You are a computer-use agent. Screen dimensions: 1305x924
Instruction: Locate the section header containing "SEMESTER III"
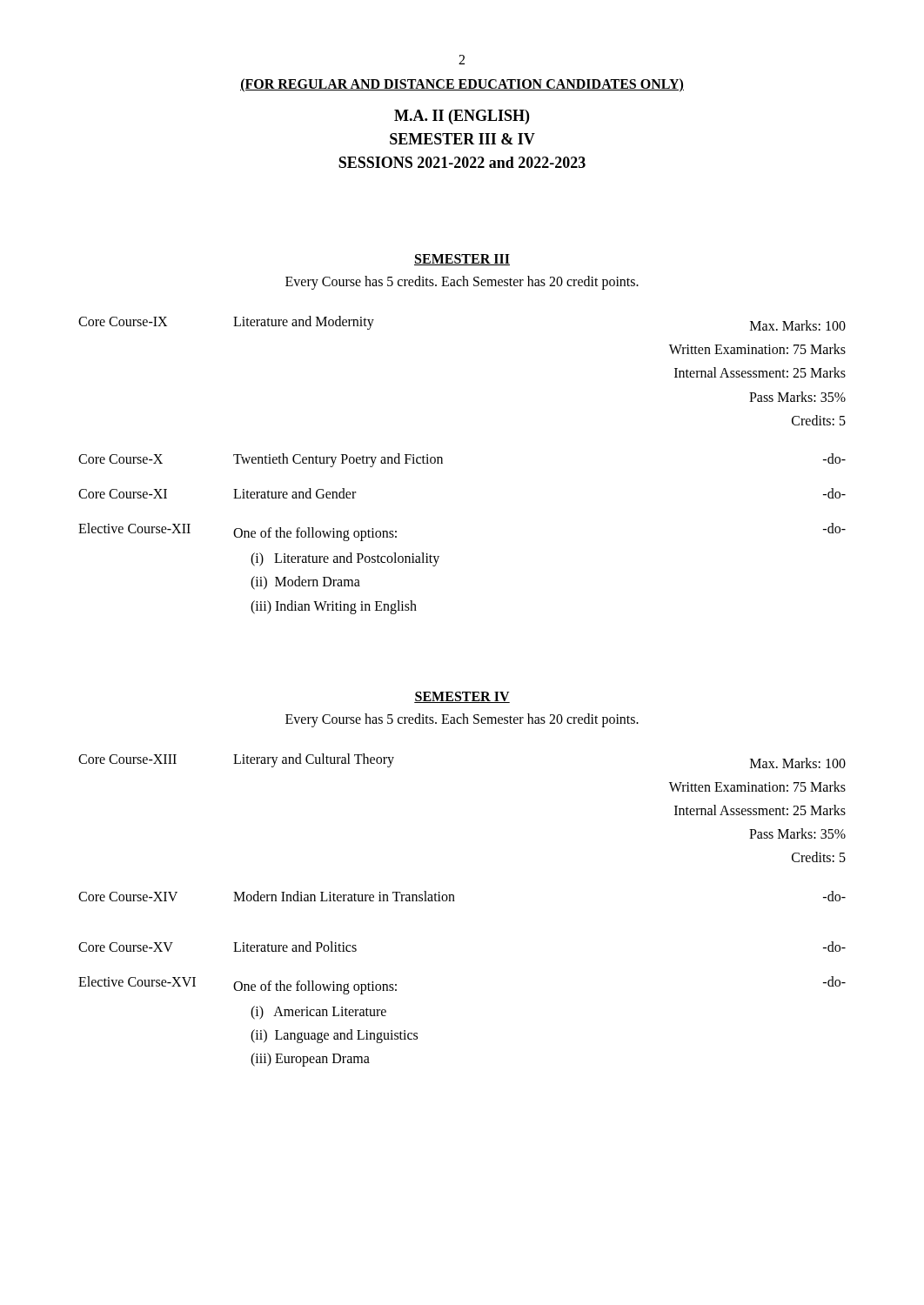point(462,259)
